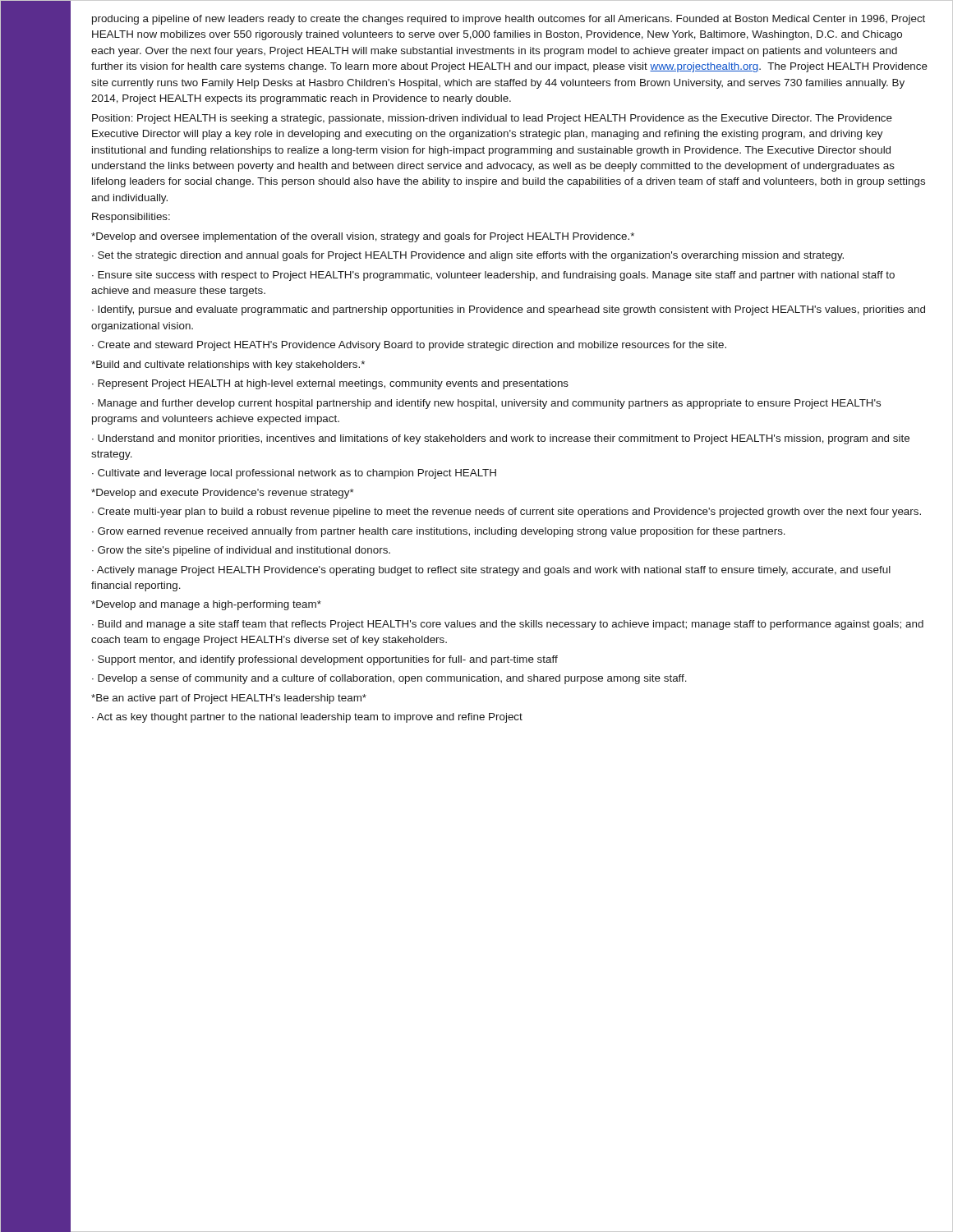Screen dimensions: 1232x953
Task: Find the block on this page that starts "producing a pipeline"
Action: pyautogui.click(x=509, y=59)
